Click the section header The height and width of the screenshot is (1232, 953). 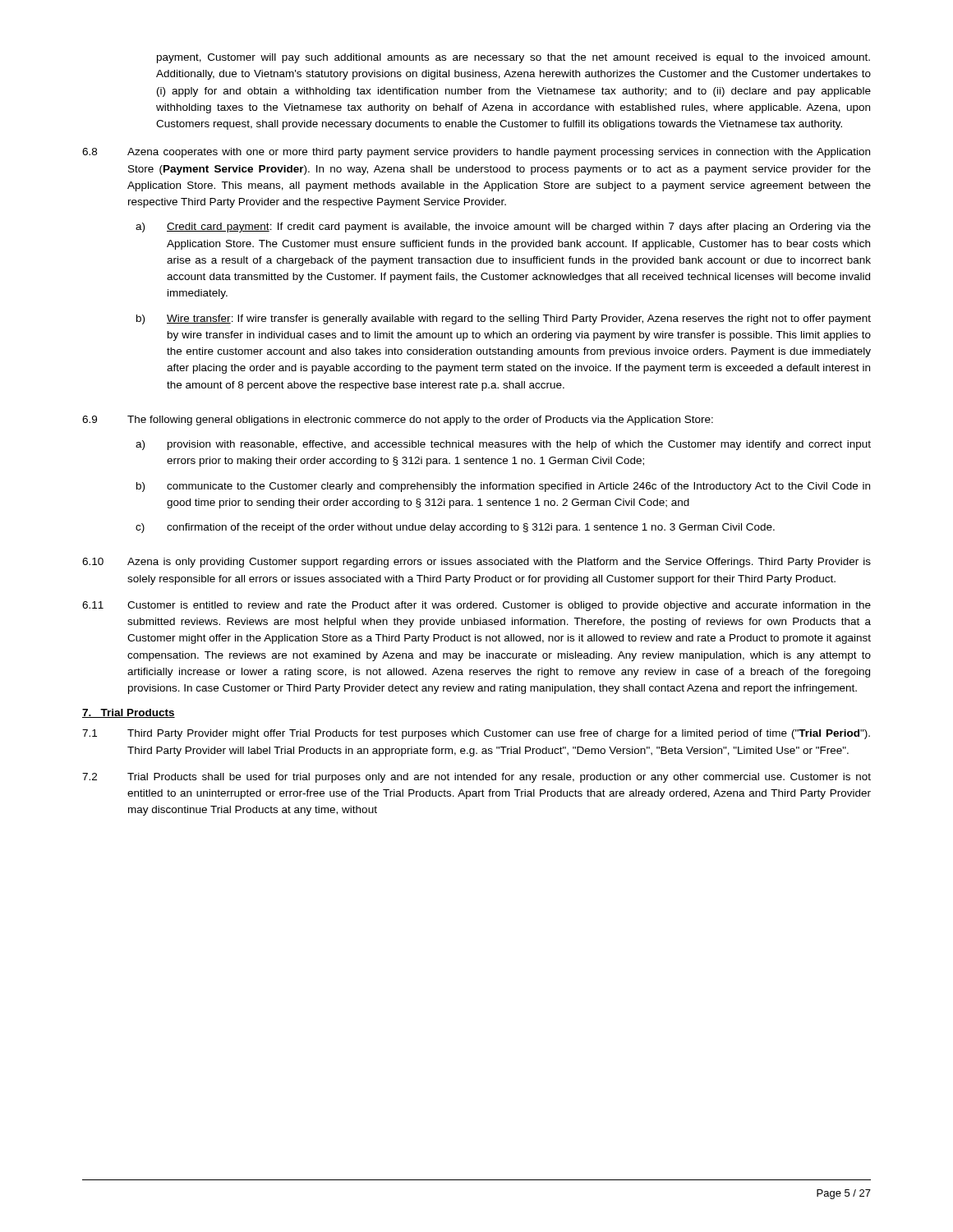coord(128,713)
